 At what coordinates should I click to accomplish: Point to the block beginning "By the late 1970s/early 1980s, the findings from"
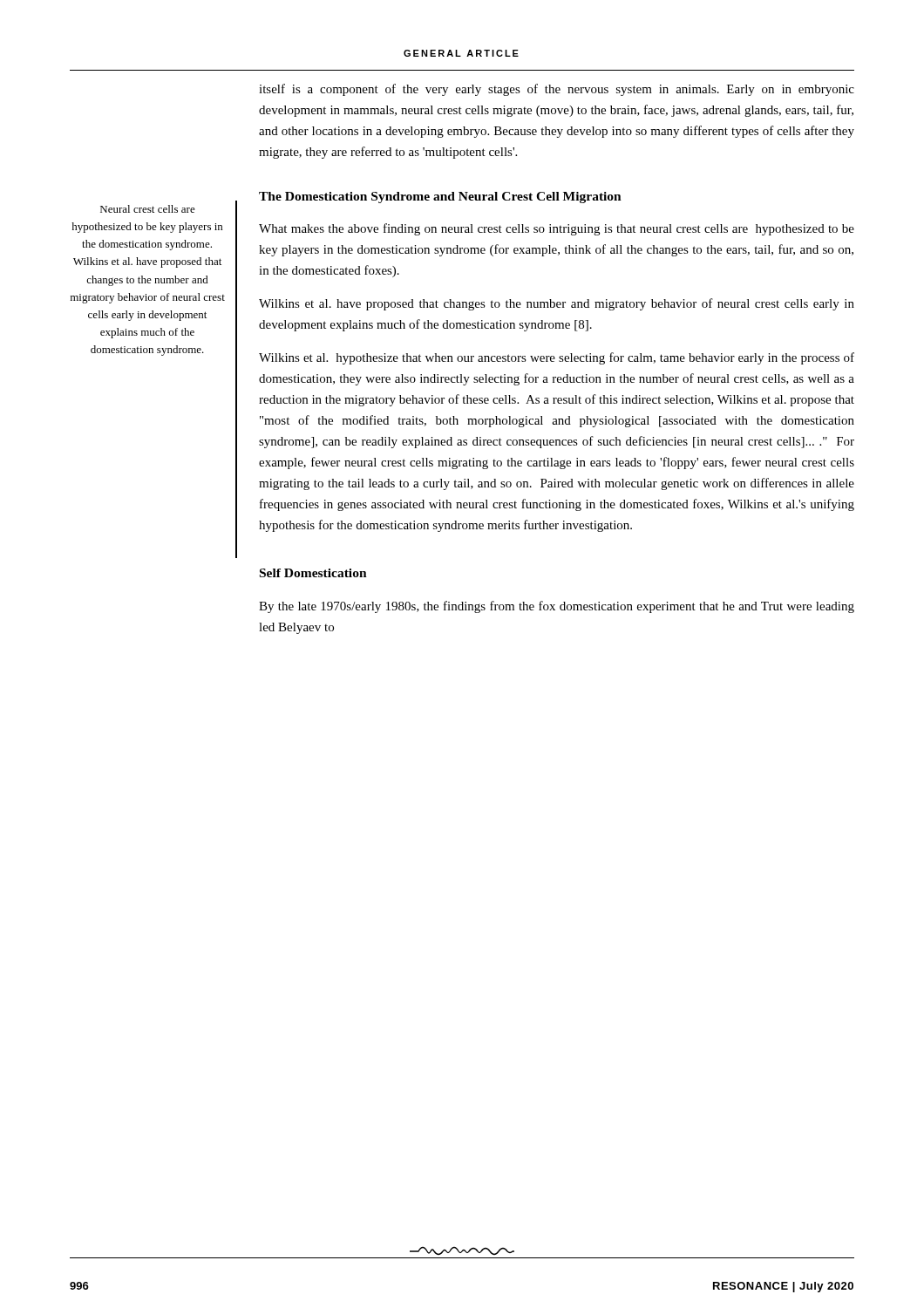557,616
